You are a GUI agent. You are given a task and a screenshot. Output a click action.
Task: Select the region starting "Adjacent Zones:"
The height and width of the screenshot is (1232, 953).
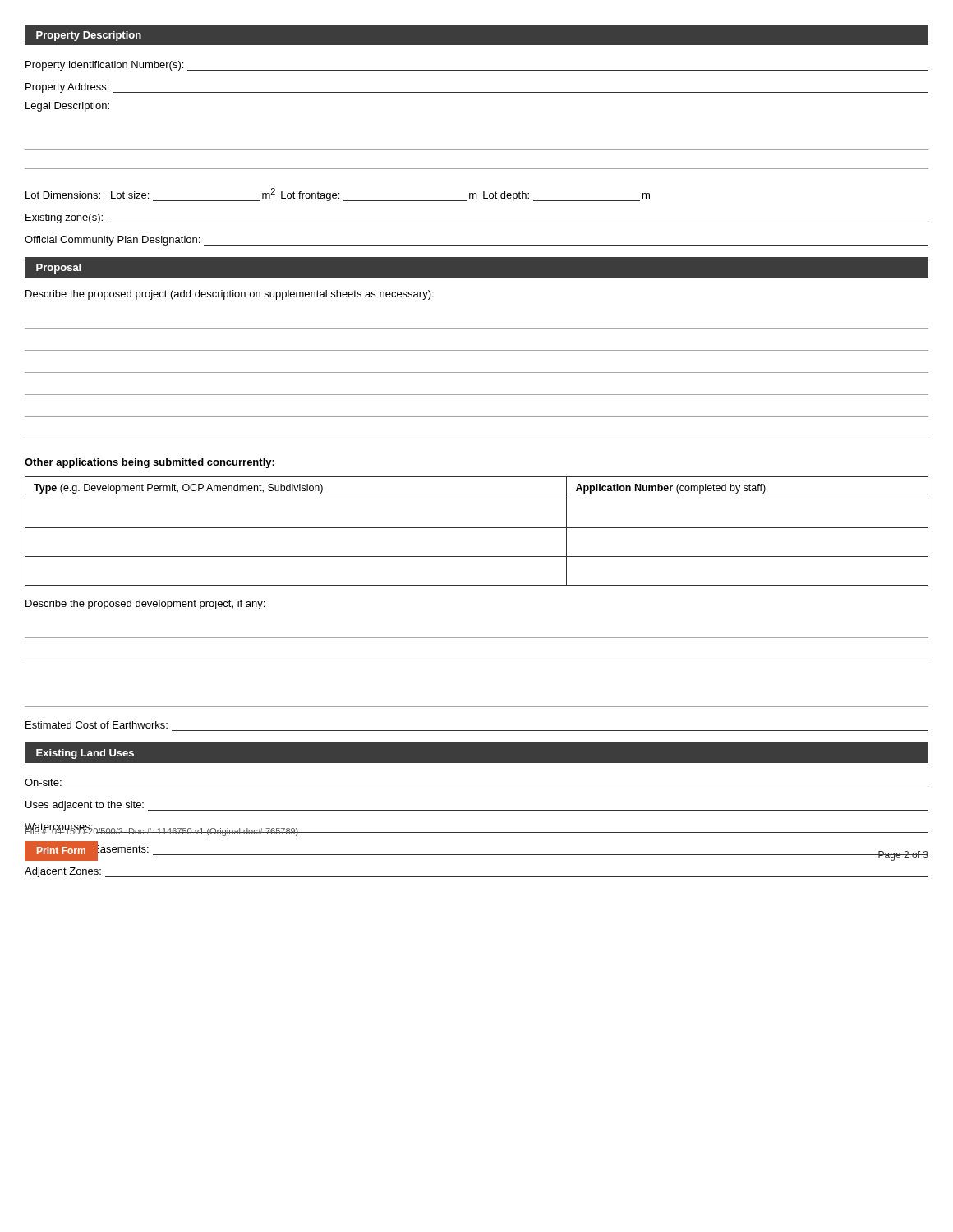pos(476,869)
